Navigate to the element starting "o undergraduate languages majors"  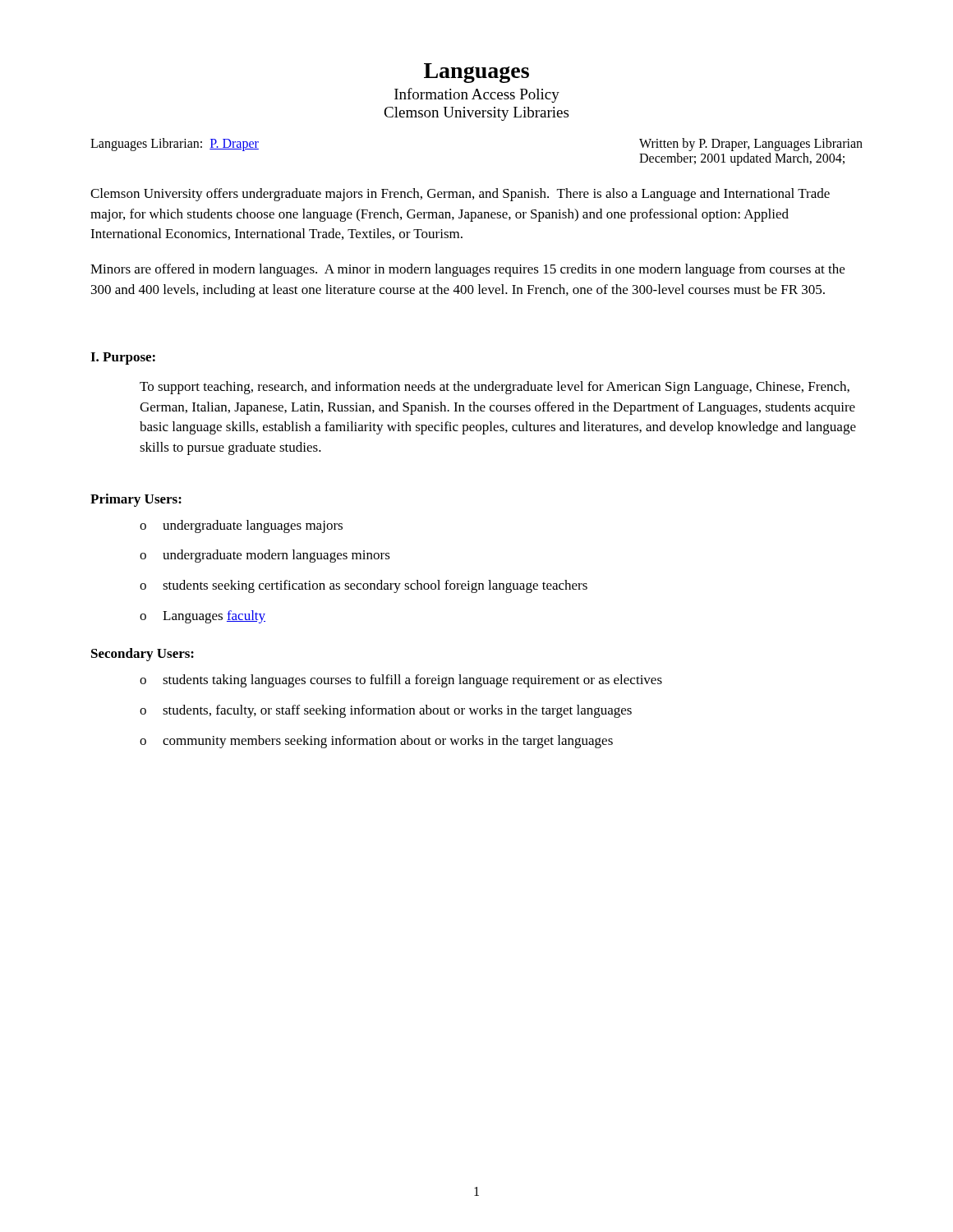(241, 526)
